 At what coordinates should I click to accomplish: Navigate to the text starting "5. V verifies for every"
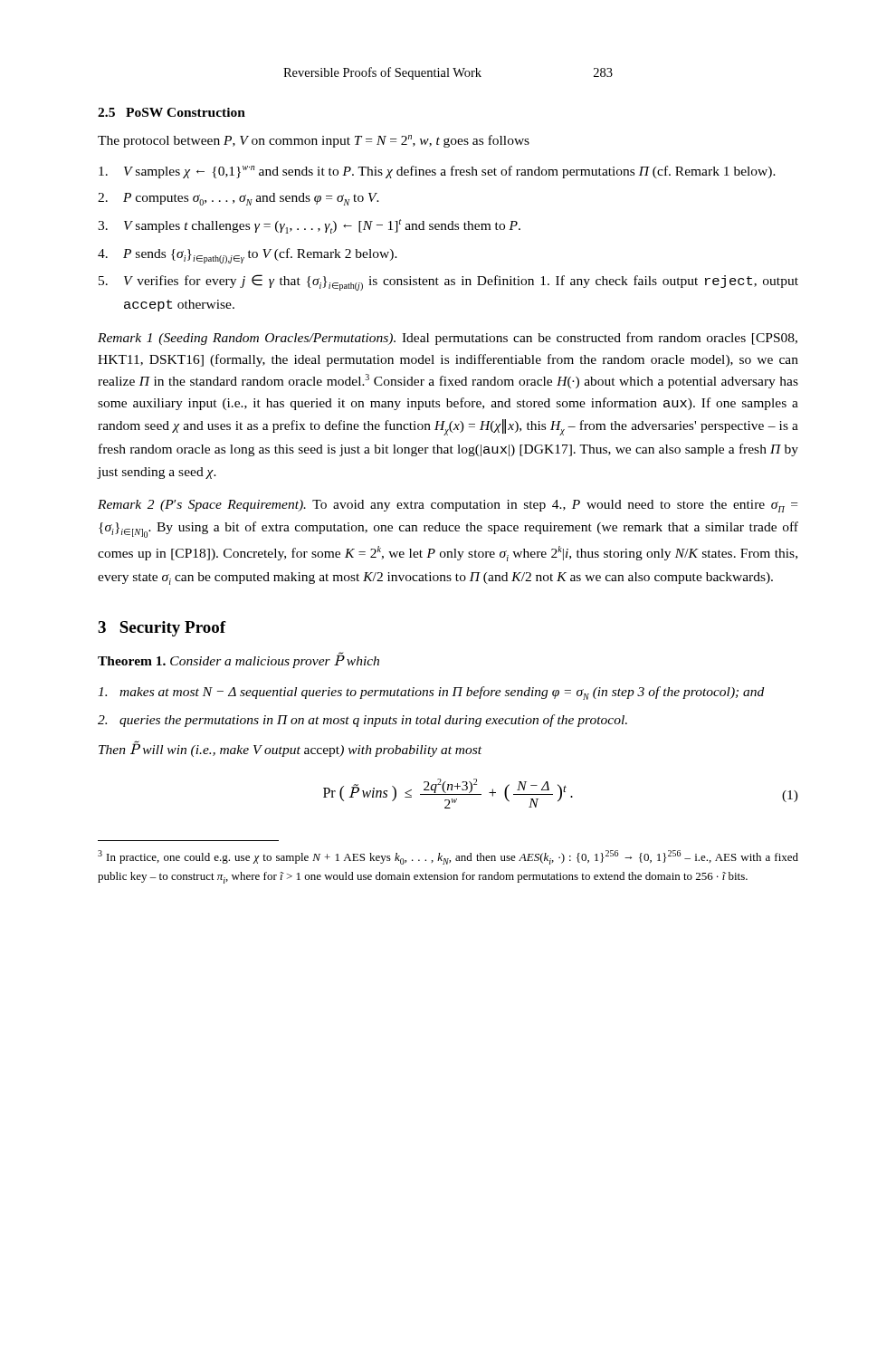tap(448, 293)
